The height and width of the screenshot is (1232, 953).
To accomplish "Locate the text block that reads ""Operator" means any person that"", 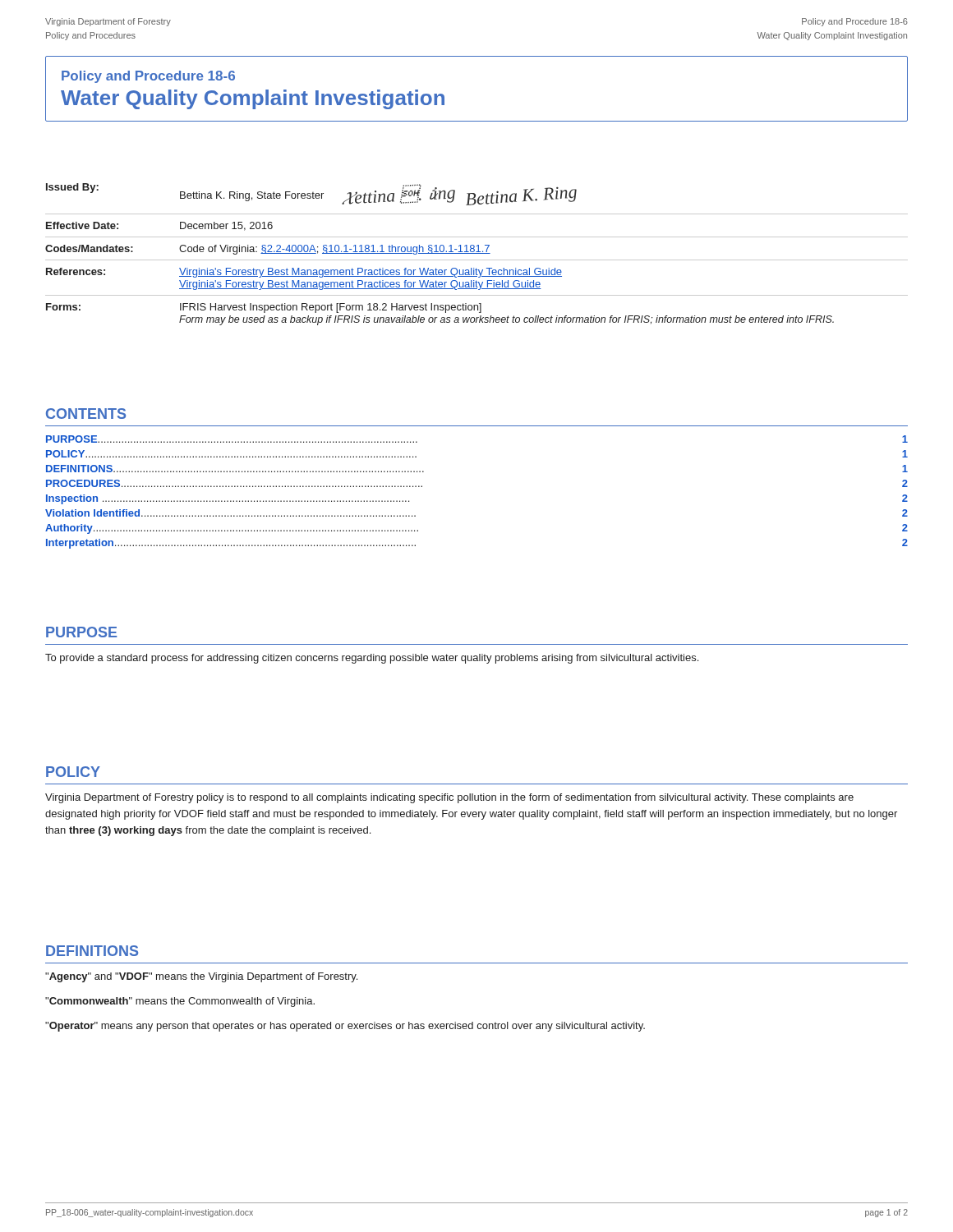I will [x=476, y=1026].
